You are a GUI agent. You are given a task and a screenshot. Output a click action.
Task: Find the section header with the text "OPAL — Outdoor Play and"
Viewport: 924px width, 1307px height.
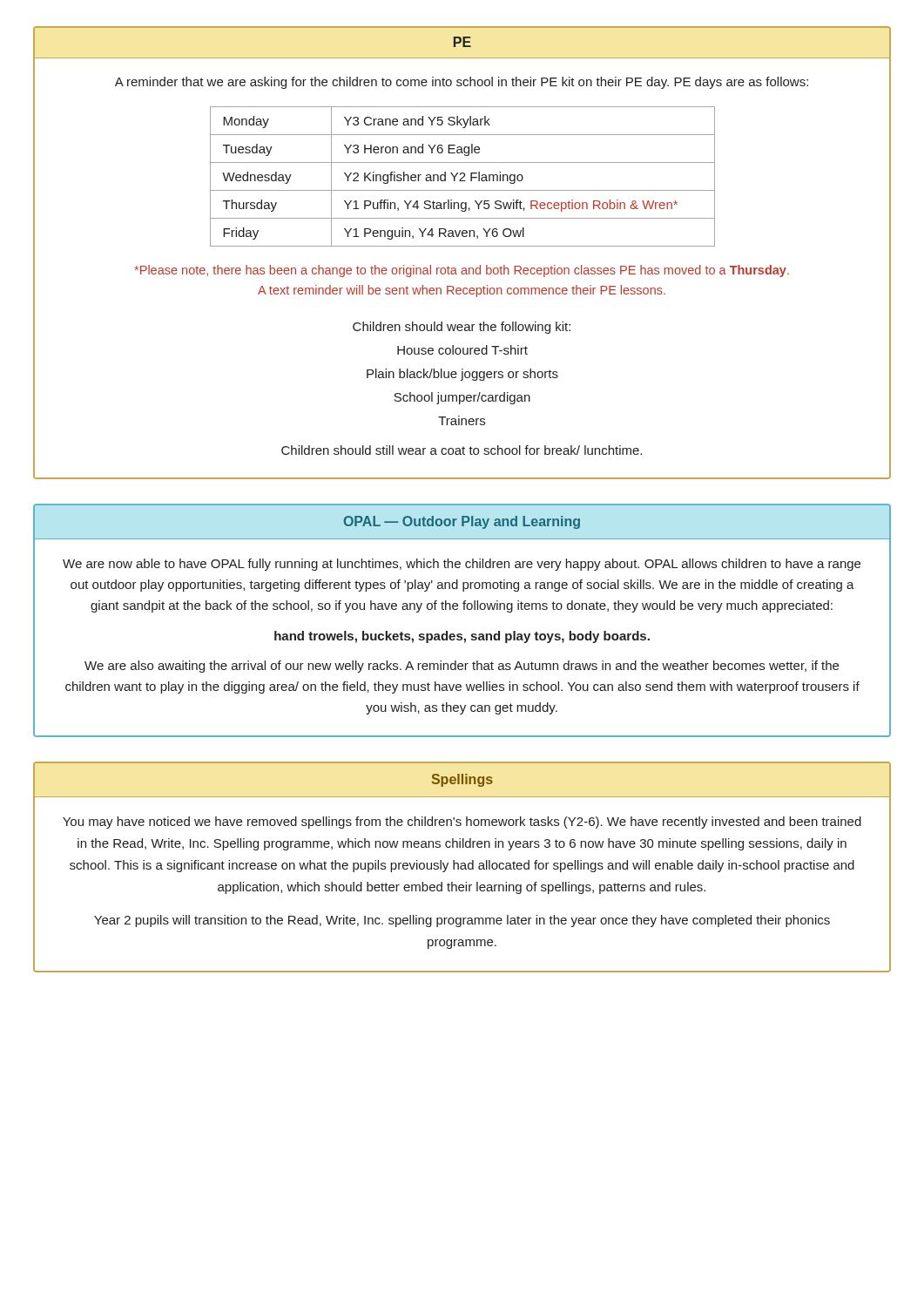(x=462, y=522)
